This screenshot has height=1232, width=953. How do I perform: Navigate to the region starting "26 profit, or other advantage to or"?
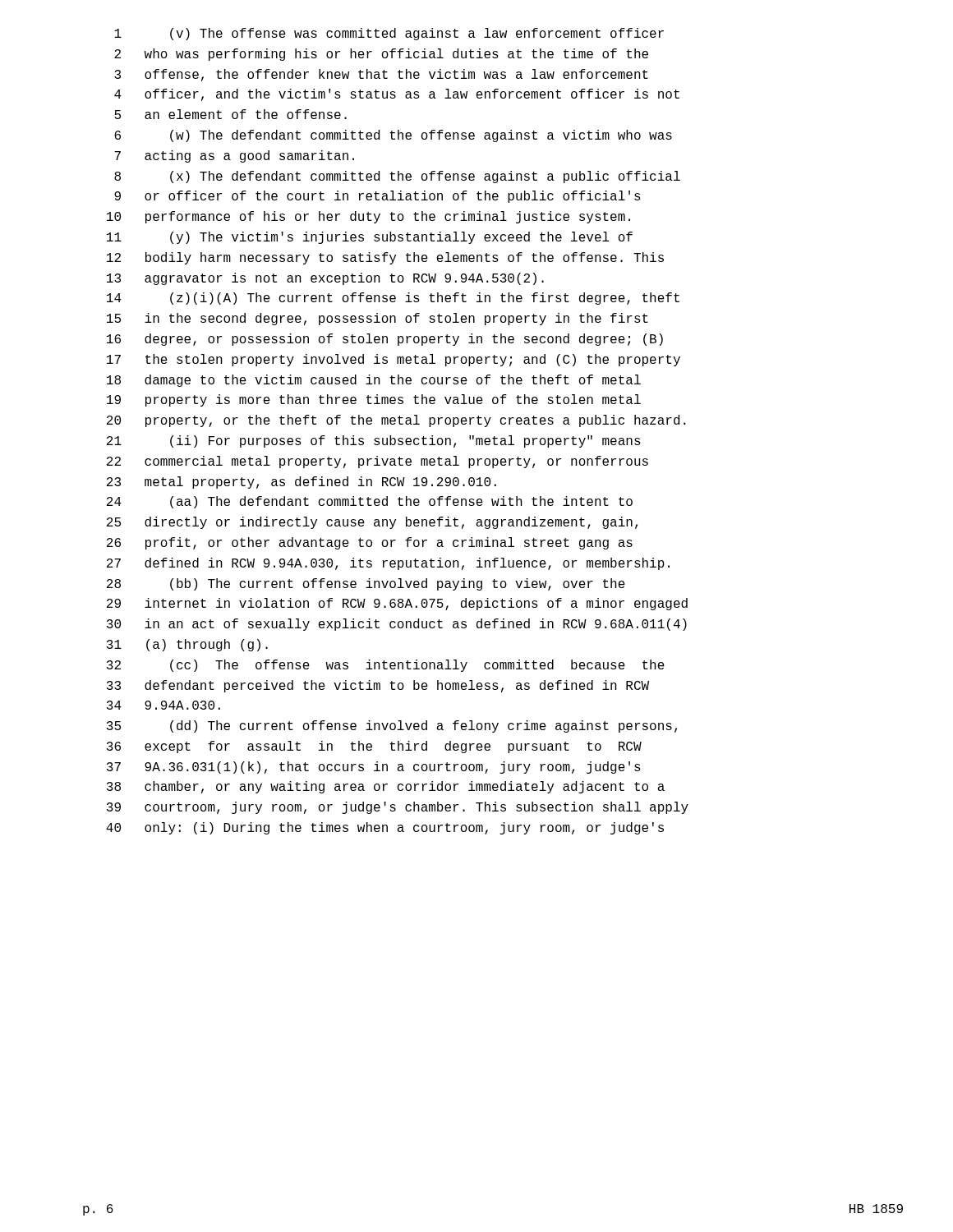(x=358, y=544)
